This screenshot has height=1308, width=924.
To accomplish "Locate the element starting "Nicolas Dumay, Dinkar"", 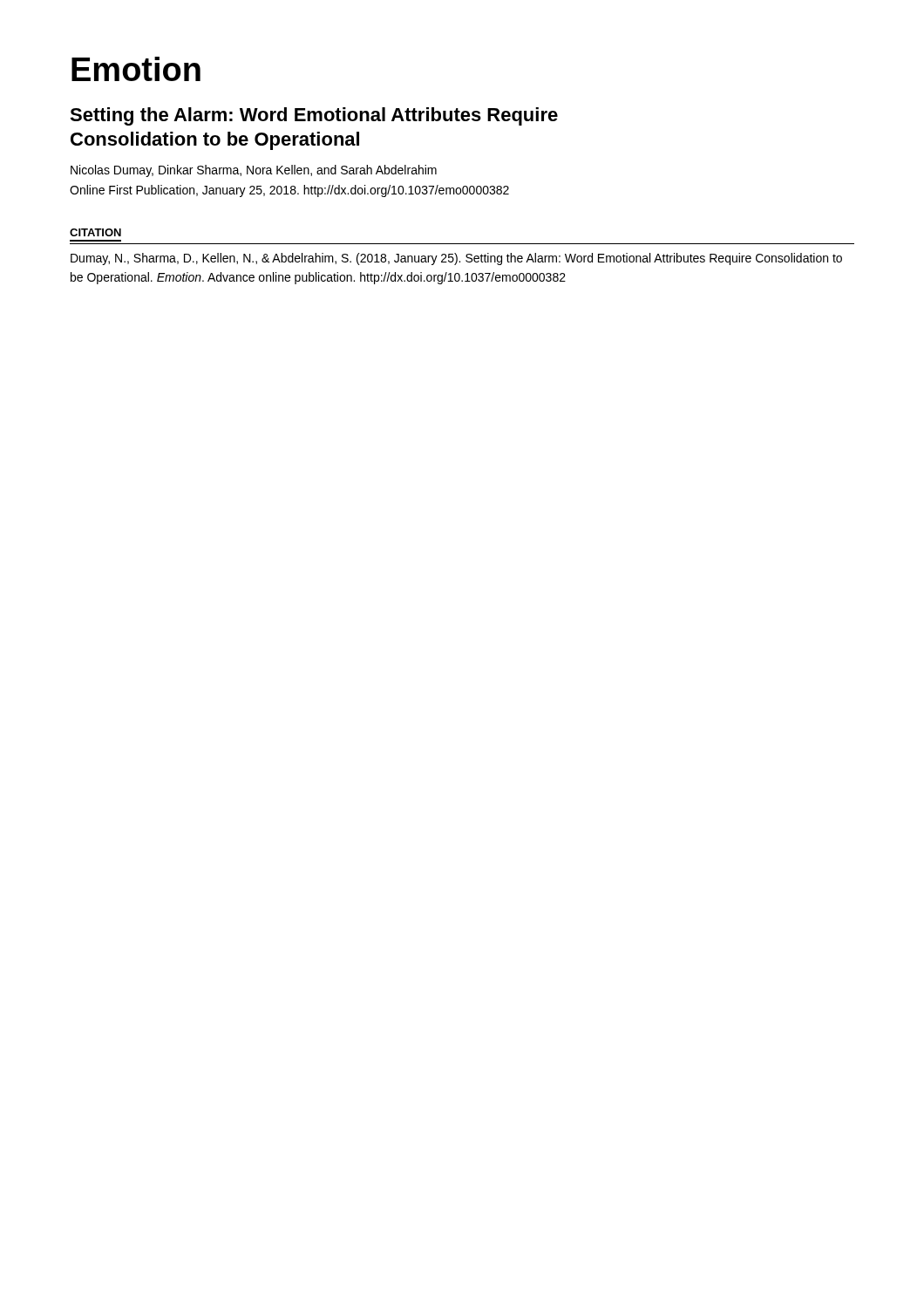I will 253,170.
